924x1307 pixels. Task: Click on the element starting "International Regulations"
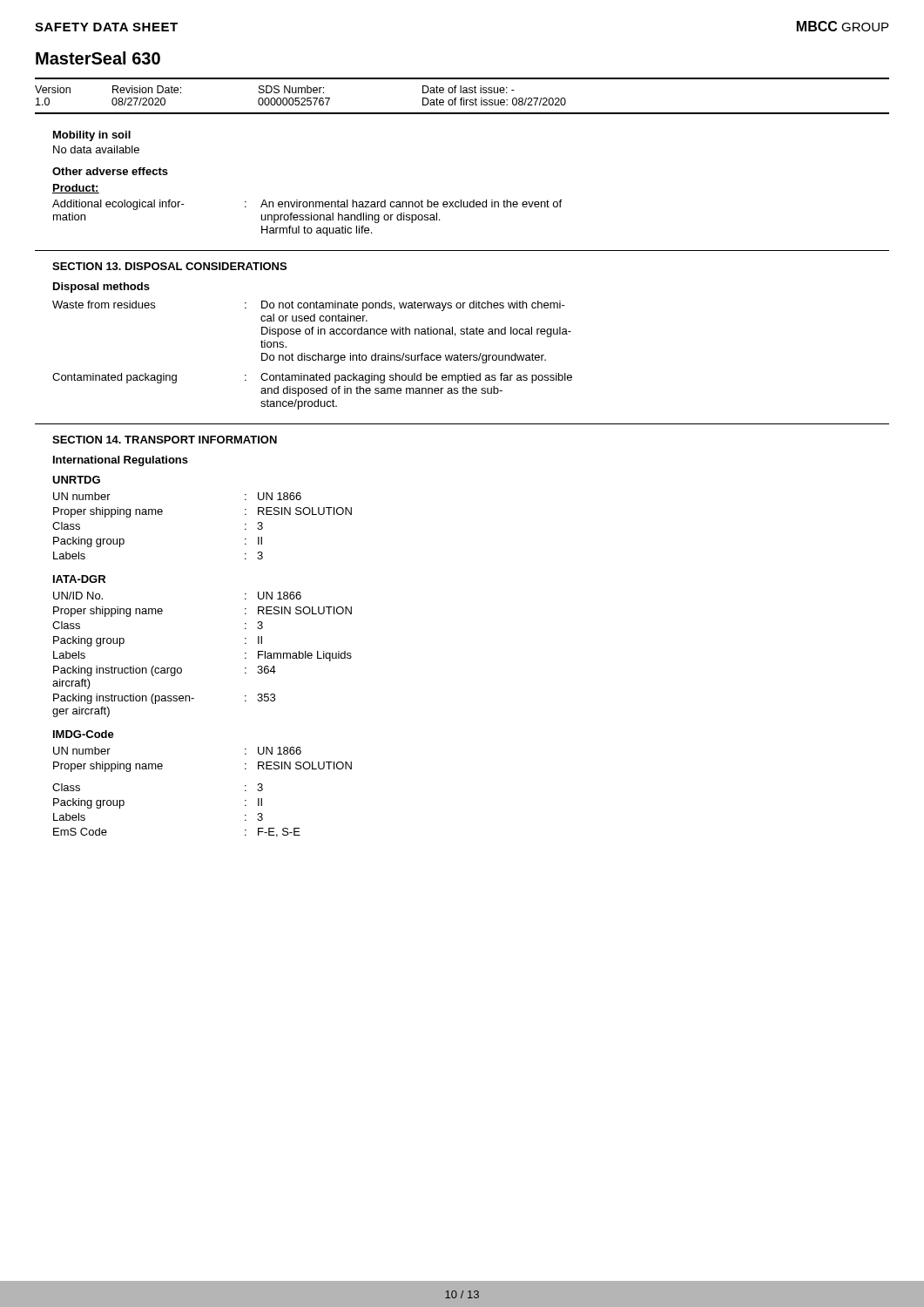(x=120, y=460)
